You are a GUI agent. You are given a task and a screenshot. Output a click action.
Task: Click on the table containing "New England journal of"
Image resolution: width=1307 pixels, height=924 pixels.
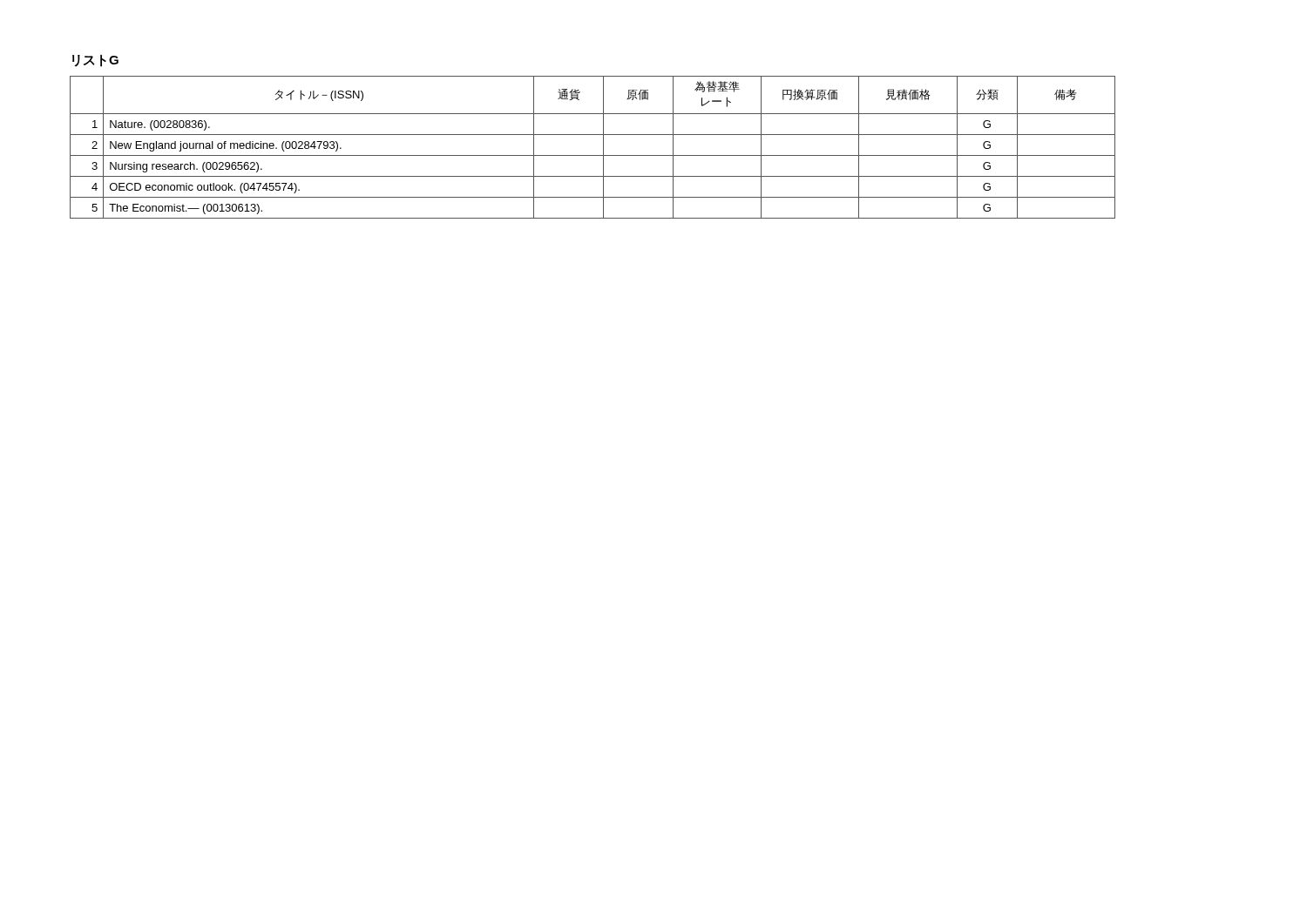654,147
